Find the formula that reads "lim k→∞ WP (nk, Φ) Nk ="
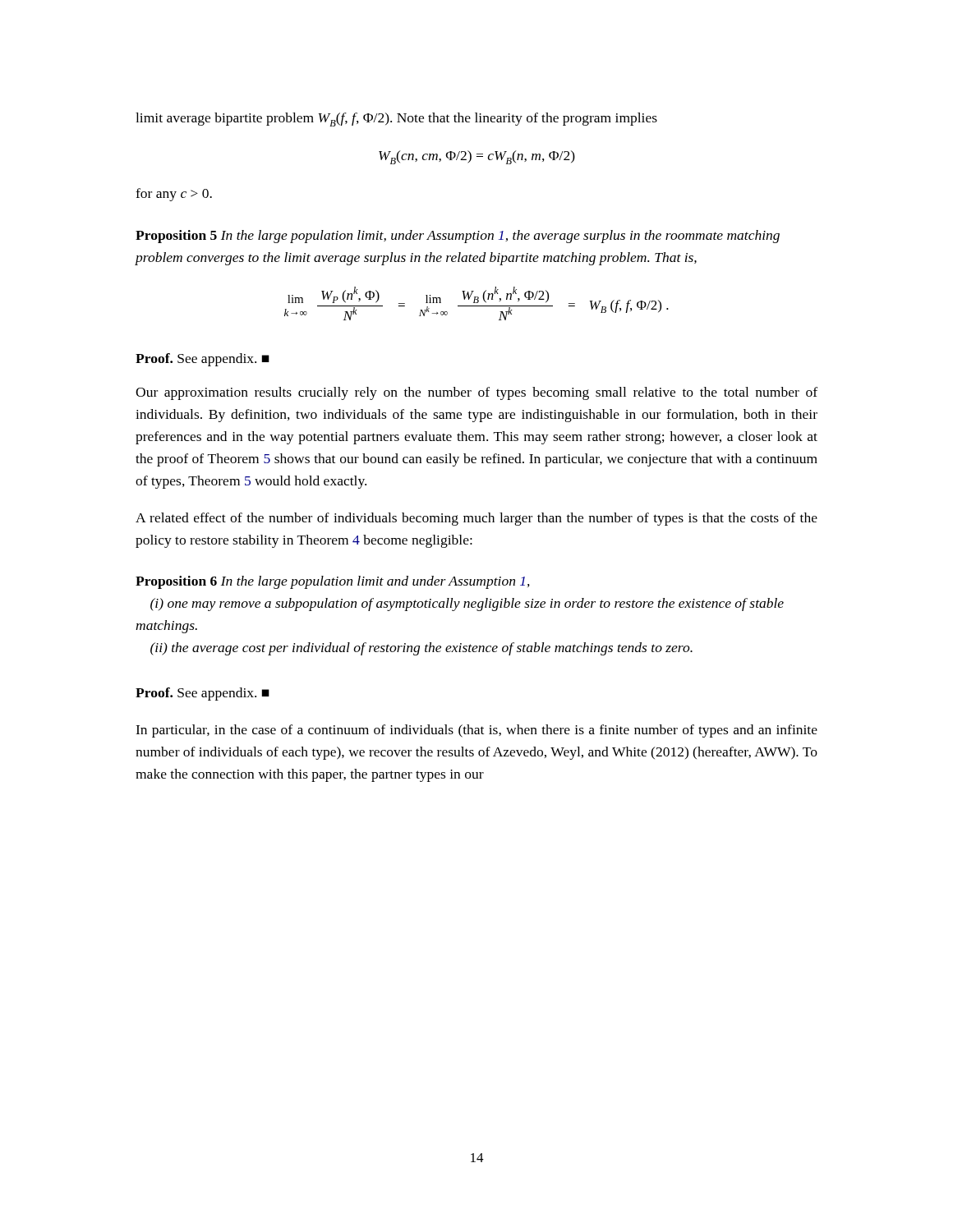The height and width of the screenshot is (1232, 953). (476, 306)
